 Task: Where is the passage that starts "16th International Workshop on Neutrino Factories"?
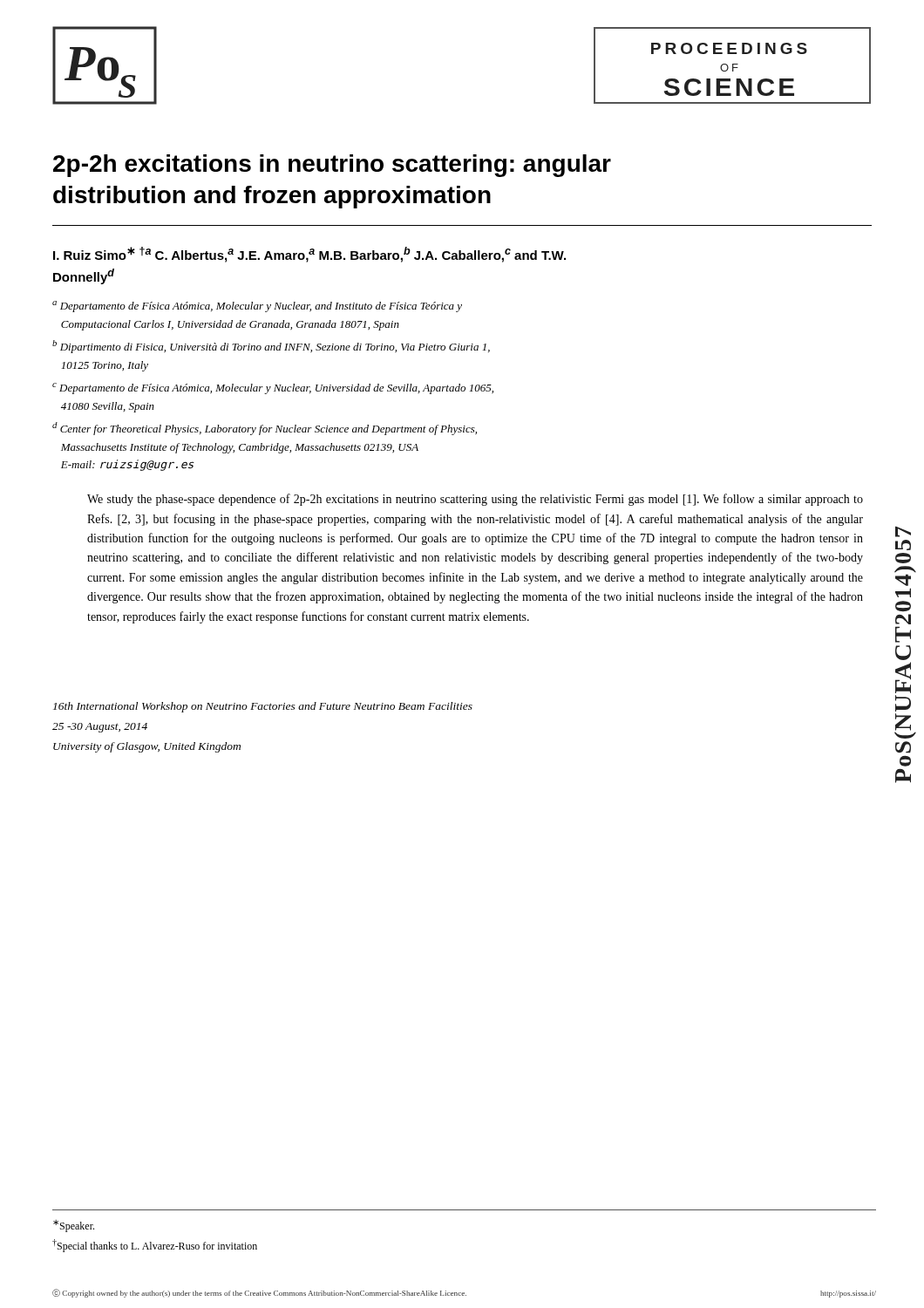point(263,707)
